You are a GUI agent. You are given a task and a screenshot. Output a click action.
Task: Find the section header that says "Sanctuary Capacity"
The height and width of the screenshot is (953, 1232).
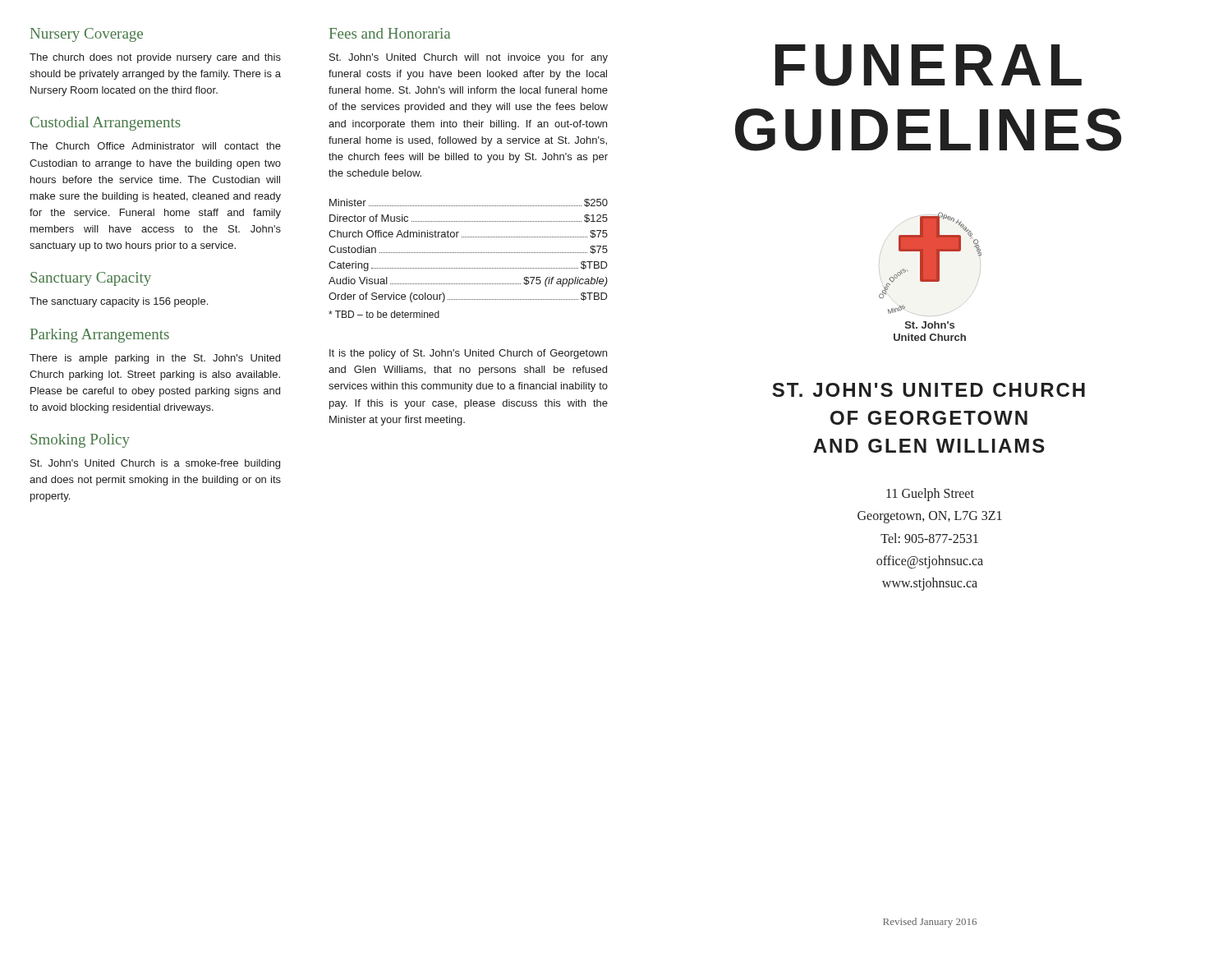[x=155, y=278]
